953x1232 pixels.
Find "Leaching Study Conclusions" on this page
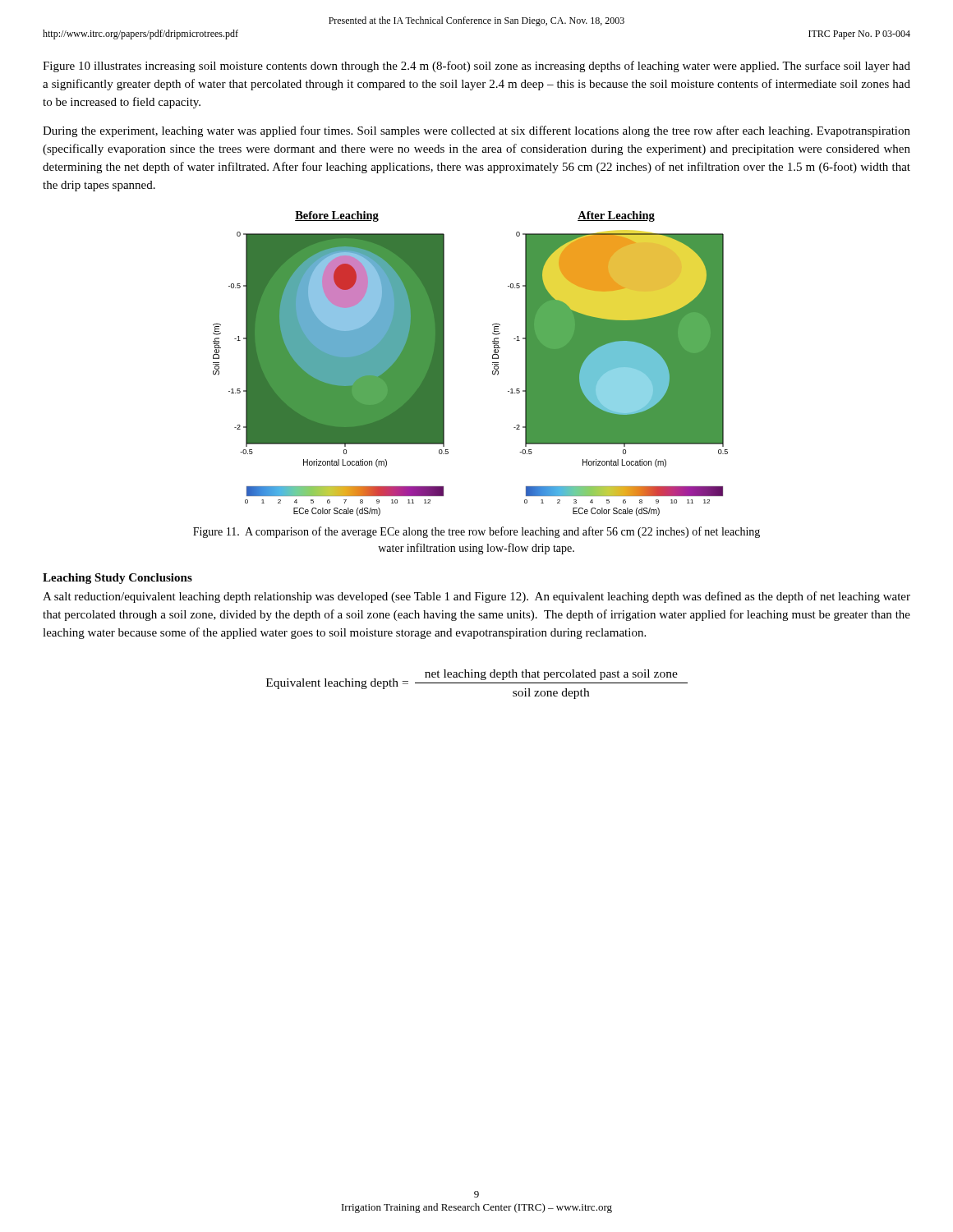117,578
